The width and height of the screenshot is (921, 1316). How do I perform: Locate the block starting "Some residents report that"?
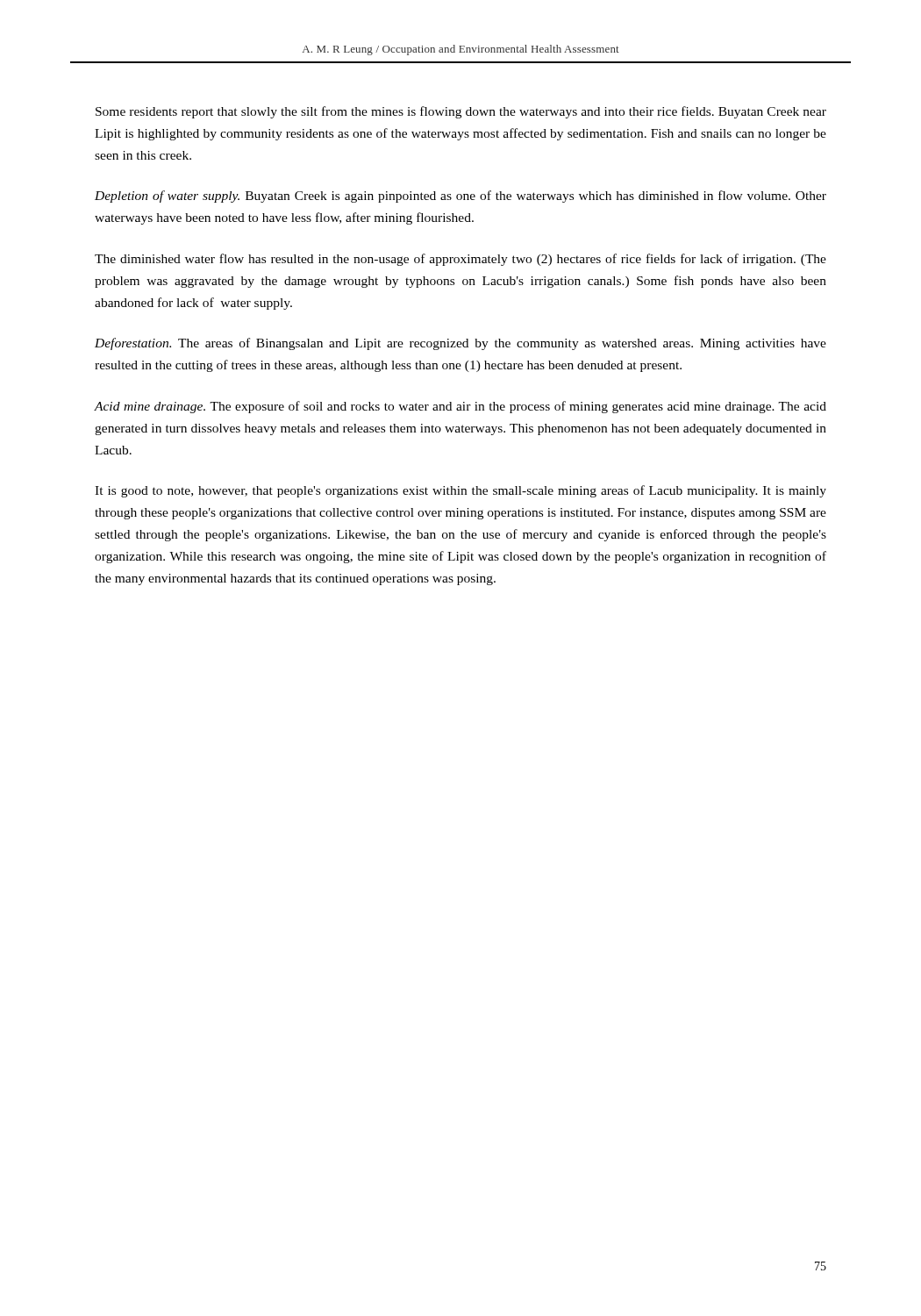(460, 133)
